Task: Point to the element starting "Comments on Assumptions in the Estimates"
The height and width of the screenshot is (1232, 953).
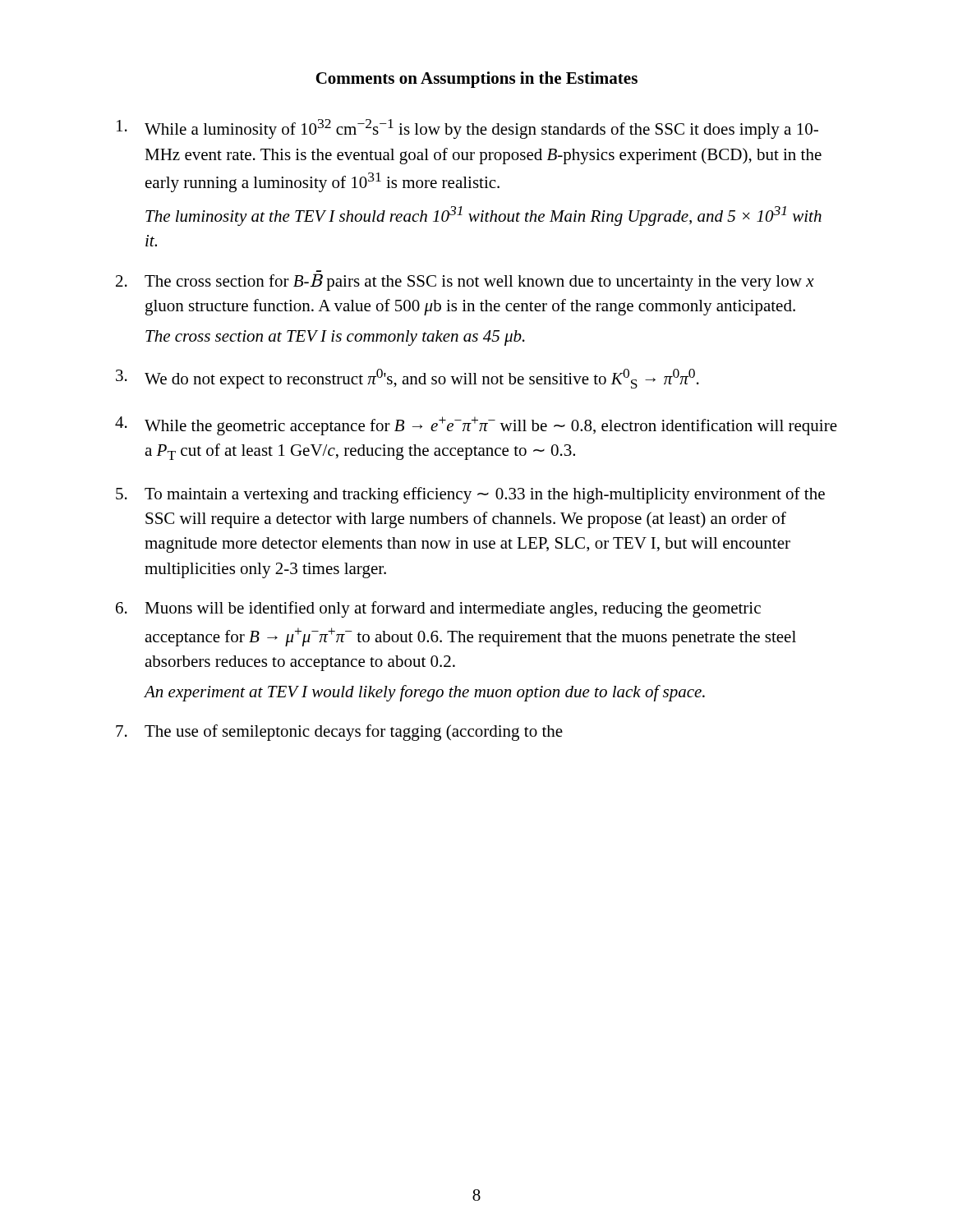Action: point(476,78)
